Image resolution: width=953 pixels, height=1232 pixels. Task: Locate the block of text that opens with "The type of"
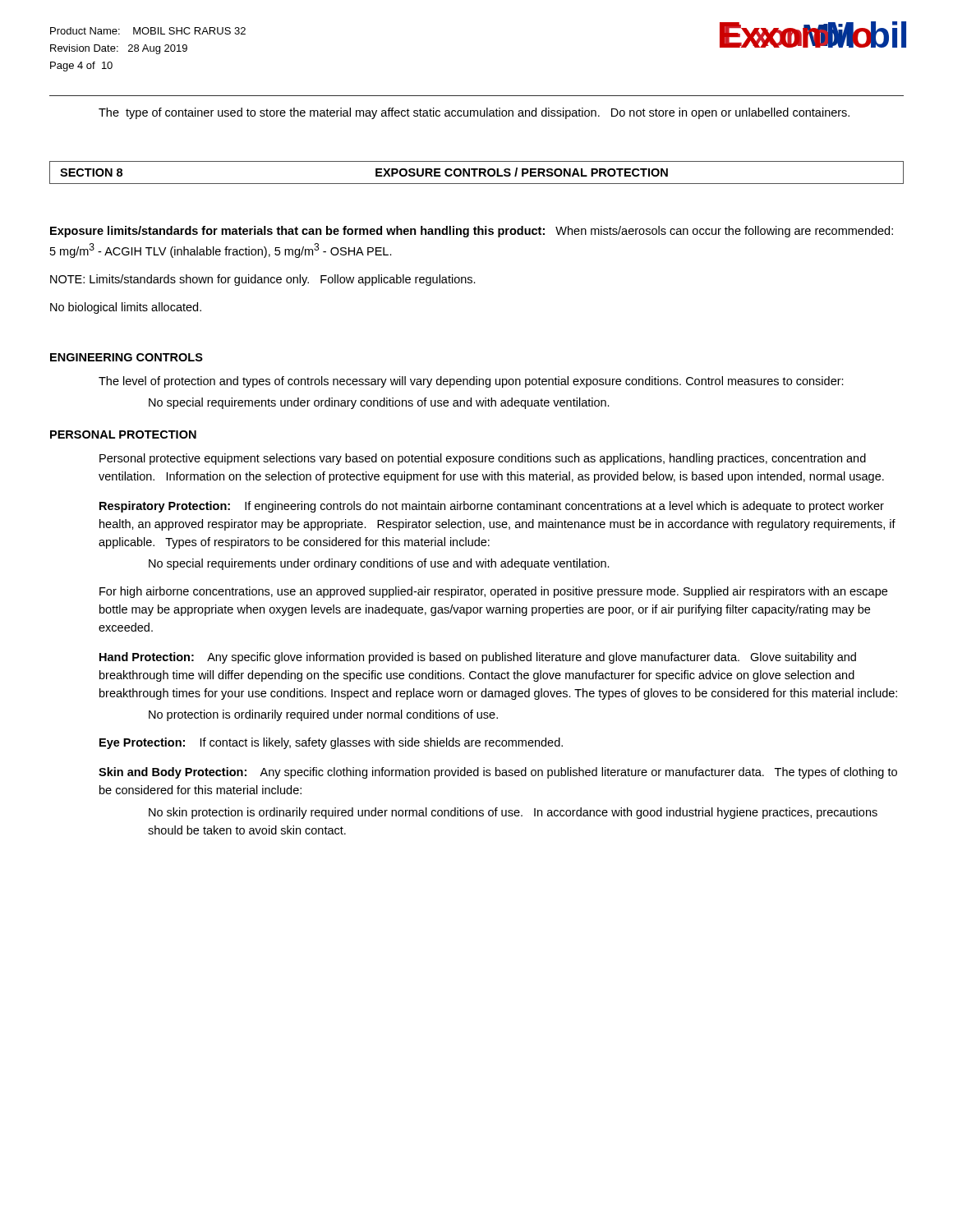click(475, 113)
